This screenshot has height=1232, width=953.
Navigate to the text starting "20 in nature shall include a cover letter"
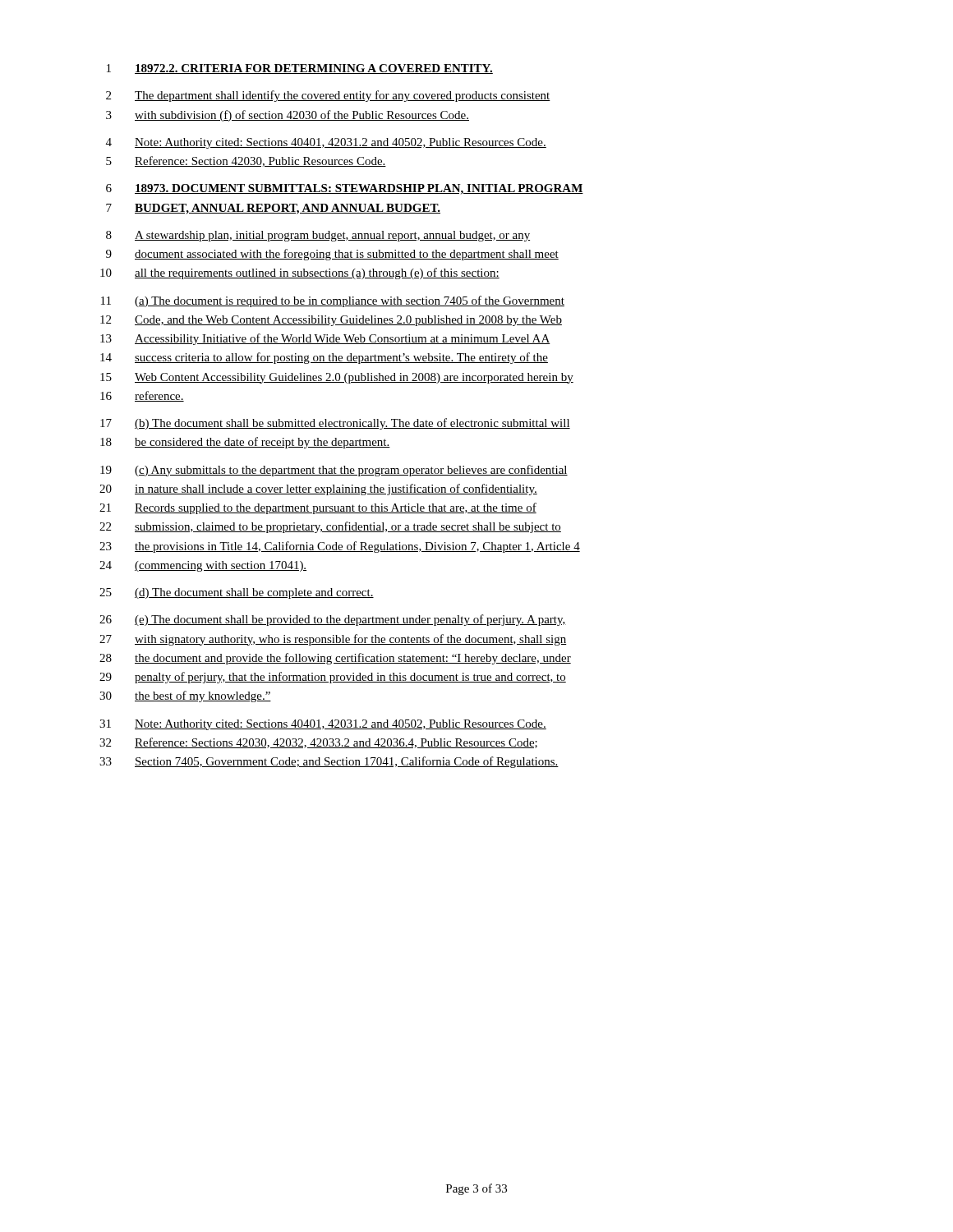[x=476, y=489]
